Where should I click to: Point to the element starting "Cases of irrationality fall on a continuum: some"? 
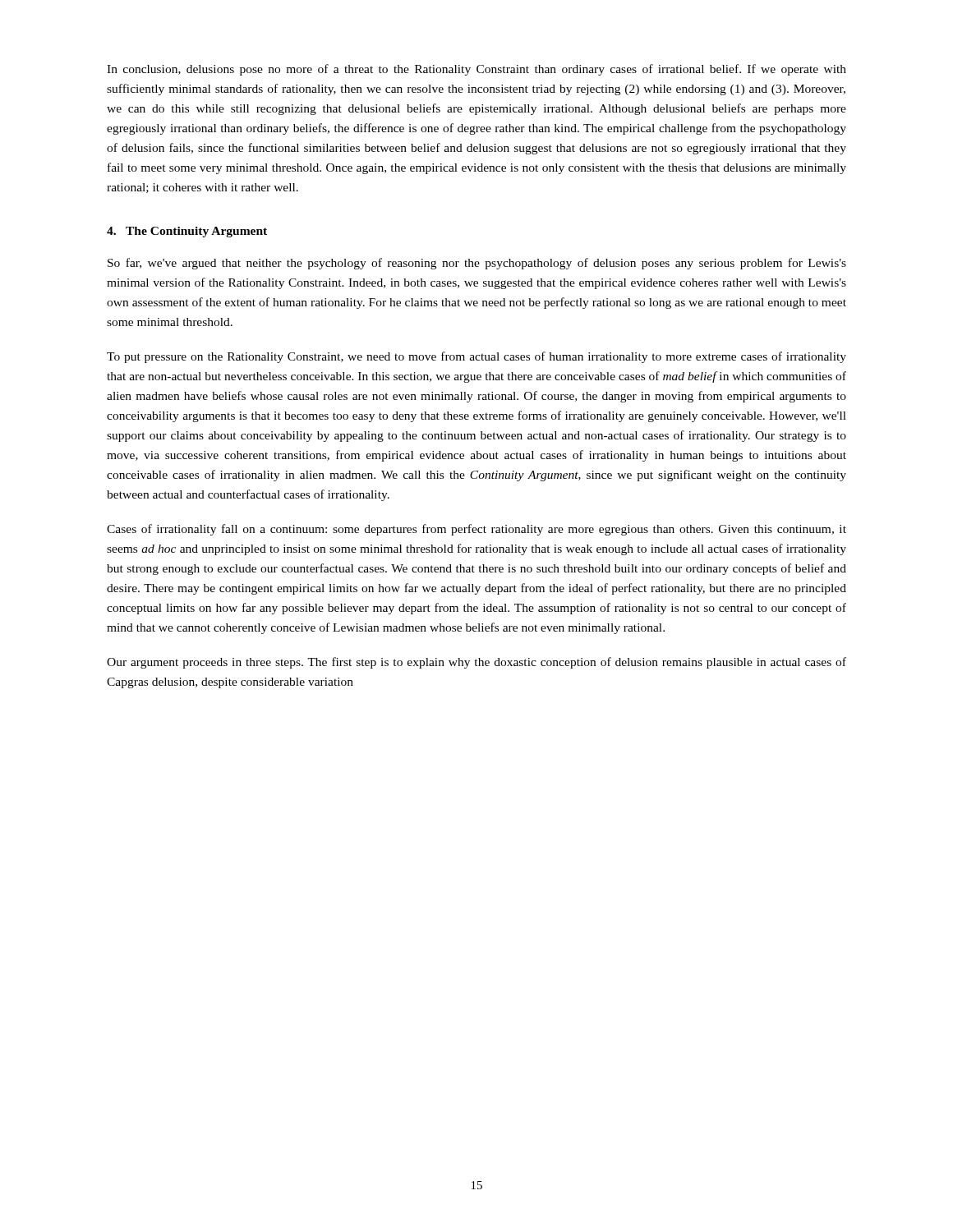(476, 578)
